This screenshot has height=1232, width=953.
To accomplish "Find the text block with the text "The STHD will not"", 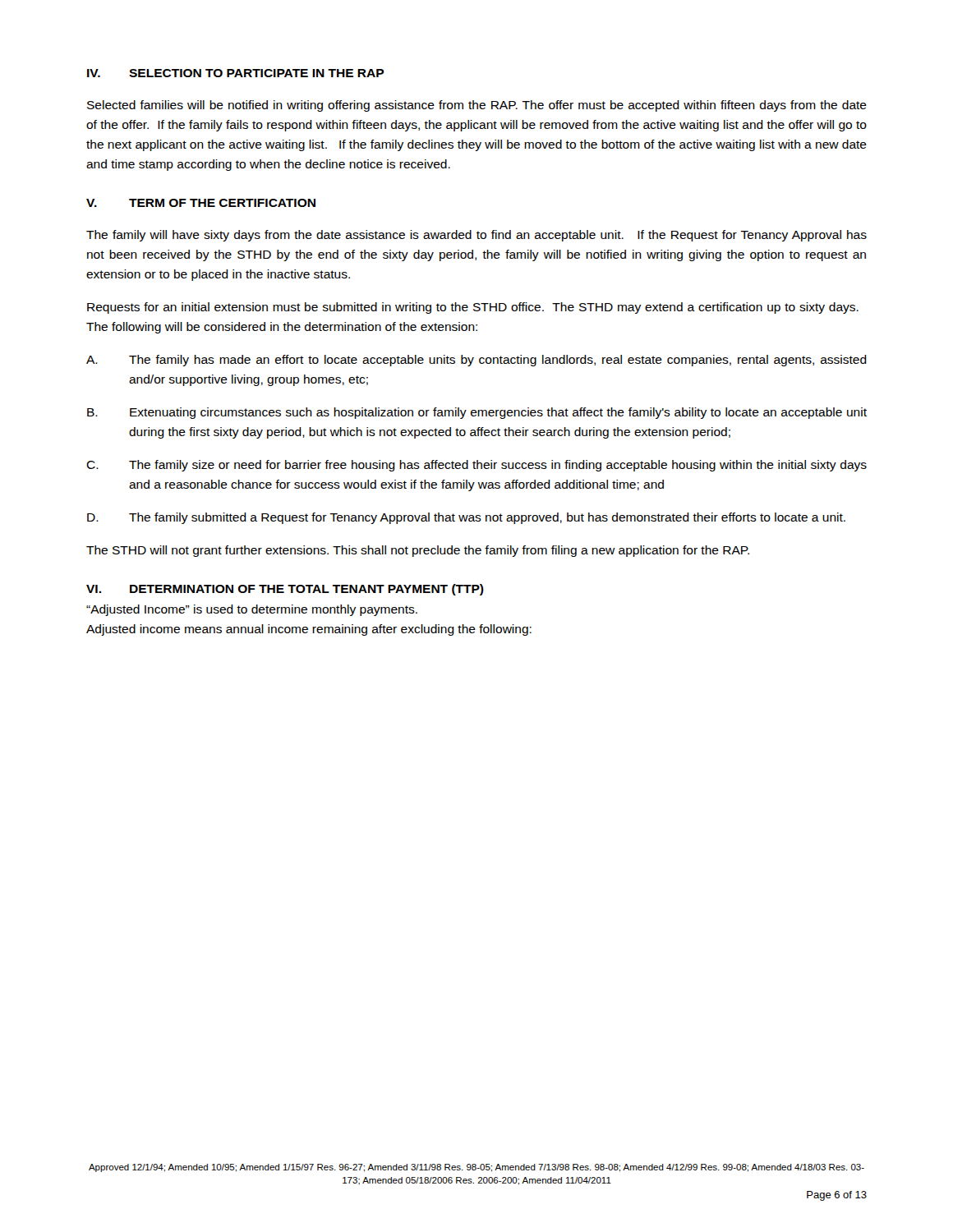I will click(x=418, y=550).
